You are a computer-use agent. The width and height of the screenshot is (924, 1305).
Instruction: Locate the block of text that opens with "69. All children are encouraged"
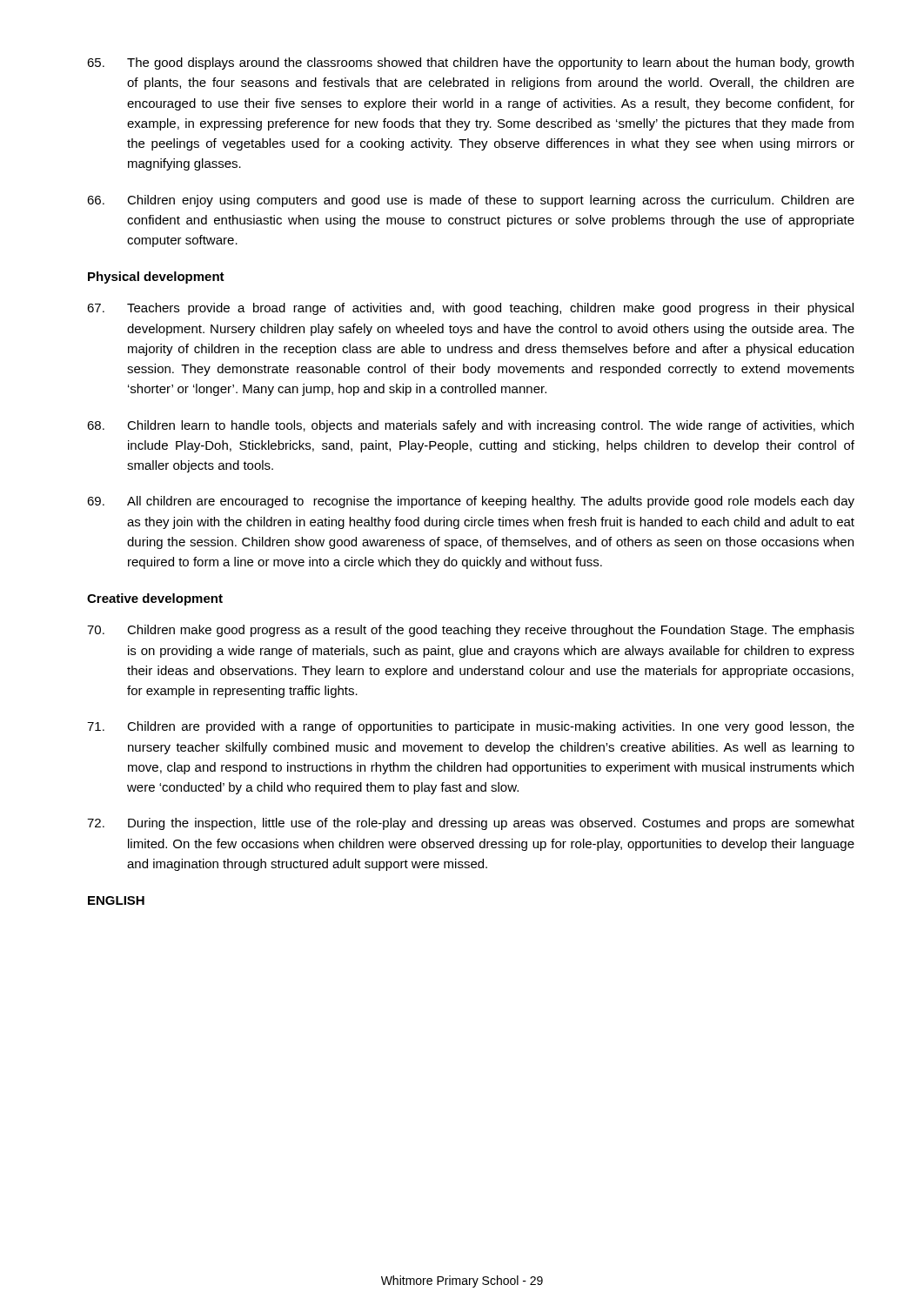[471, 531]
